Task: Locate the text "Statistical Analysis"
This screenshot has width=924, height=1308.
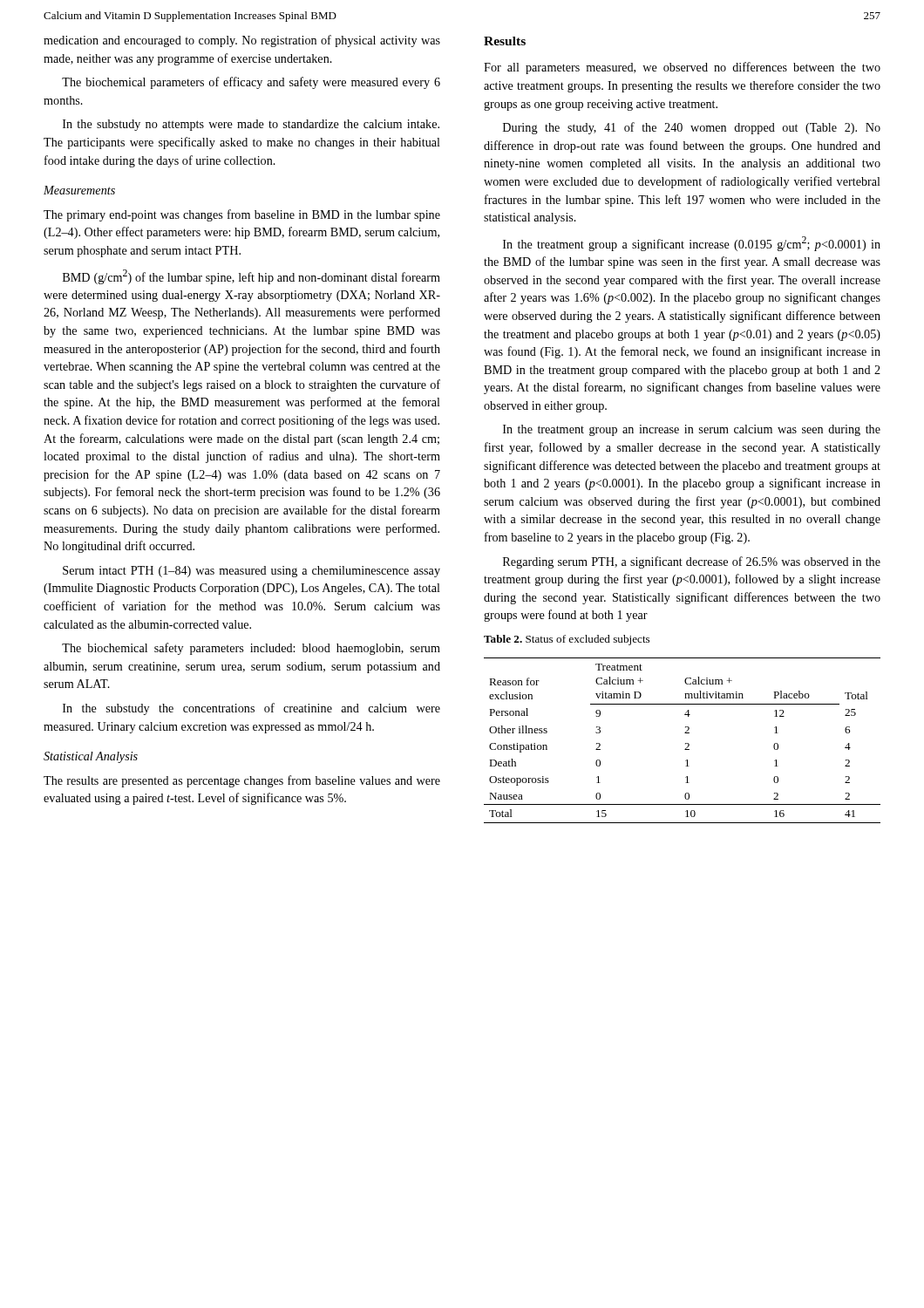Action: [x=91, y=757]
